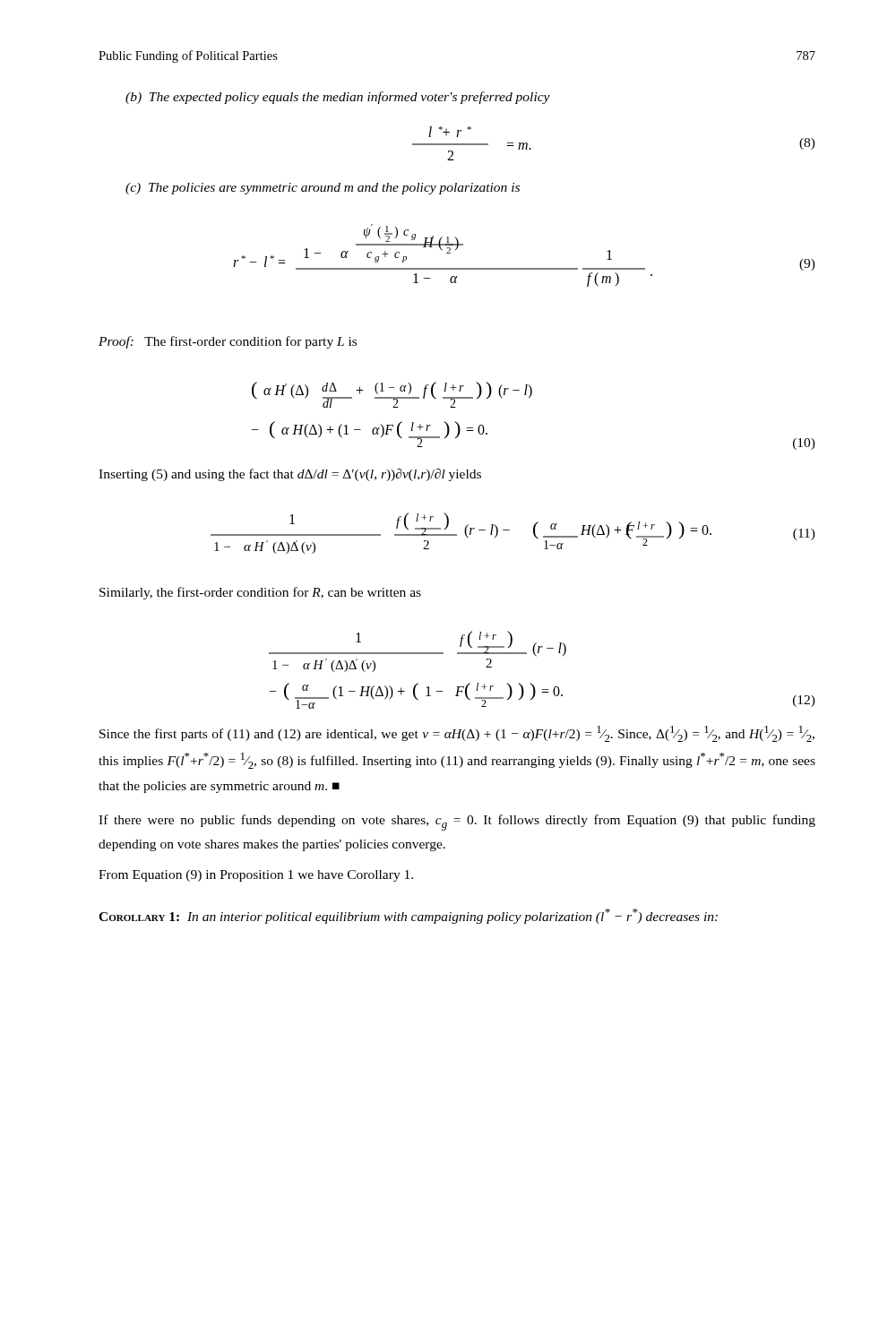This screenshot has width=896, height=1344.
Task: Click on the list item containing "(b) The expected policy equals the median"
Action: (x=338, y=96)
